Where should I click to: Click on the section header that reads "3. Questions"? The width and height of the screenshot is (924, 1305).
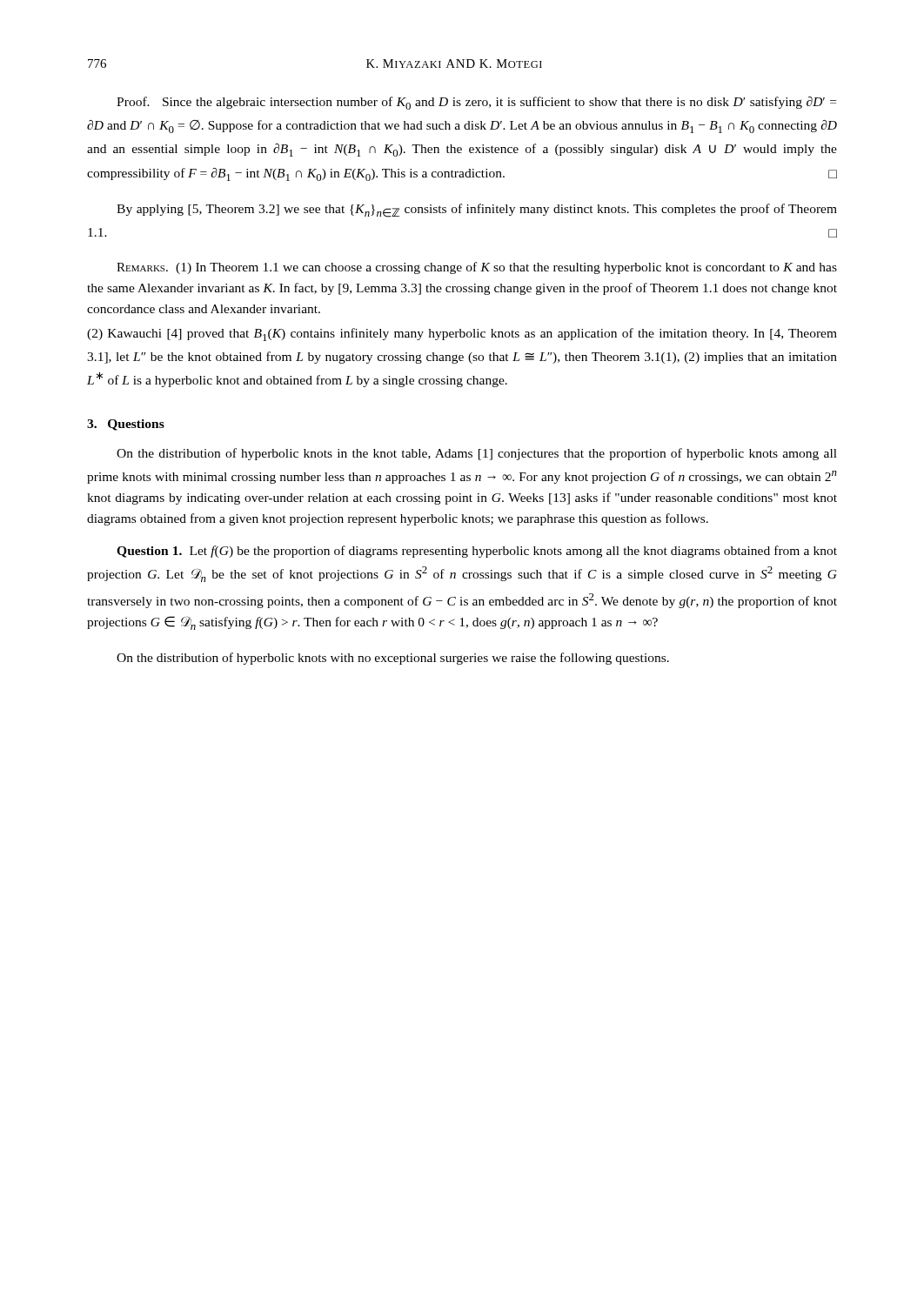click(126, 425)
